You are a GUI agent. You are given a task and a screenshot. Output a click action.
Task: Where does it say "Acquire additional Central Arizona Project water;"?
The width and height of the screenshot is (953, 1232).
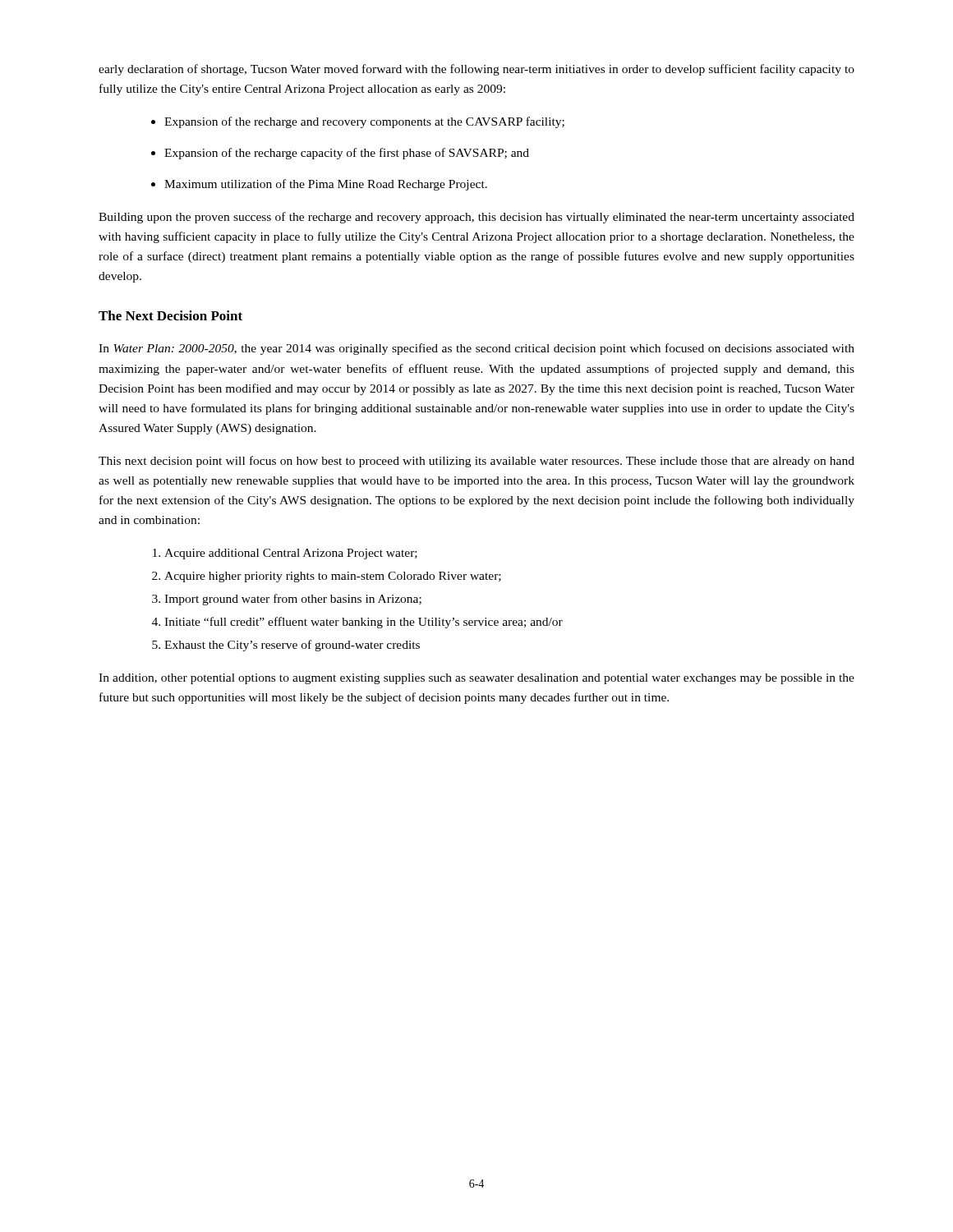click(x=291, y=554)
